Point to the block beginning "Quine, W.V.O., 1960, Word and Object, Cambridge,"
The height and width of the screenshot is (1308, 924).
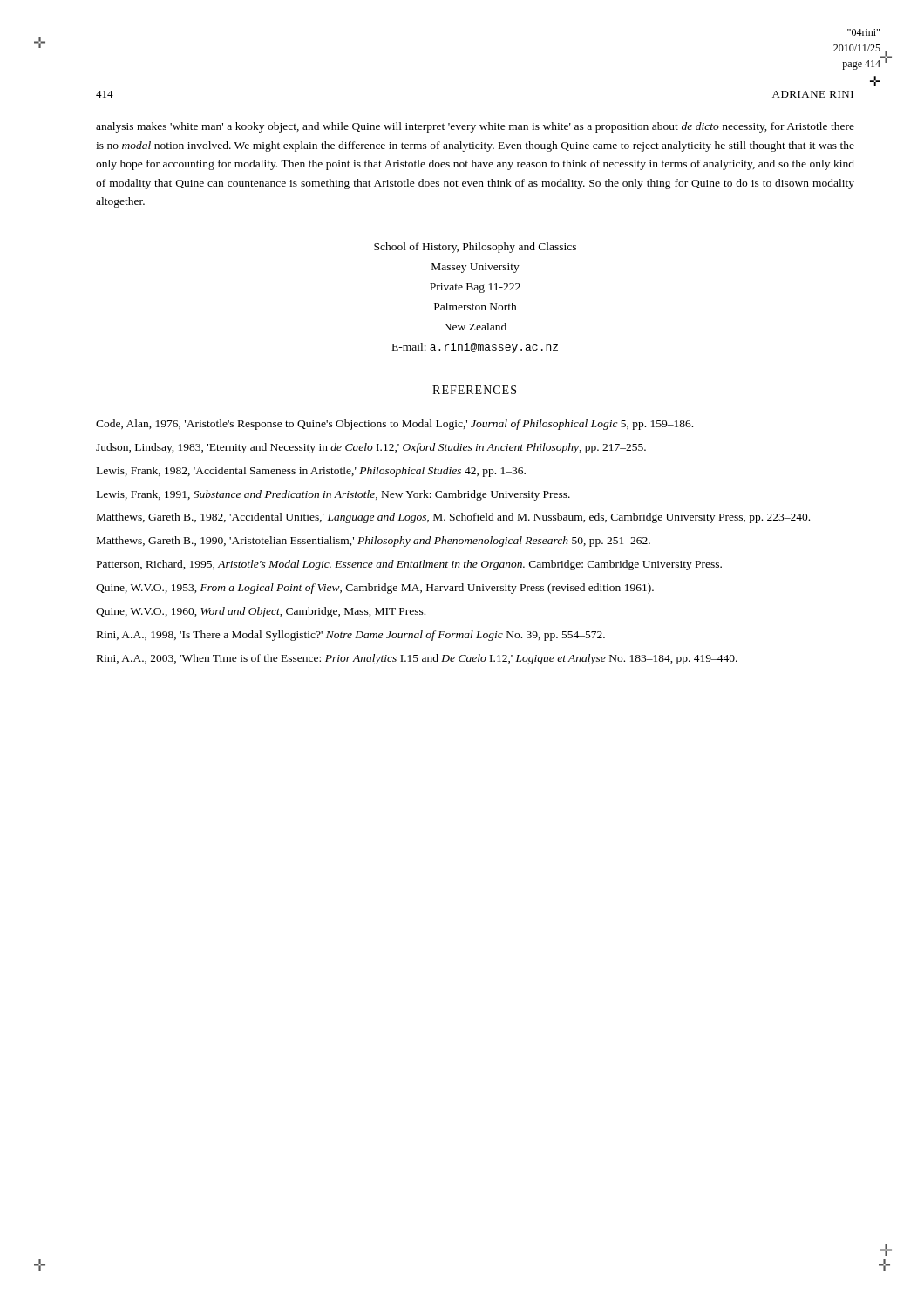pos(261,611)
